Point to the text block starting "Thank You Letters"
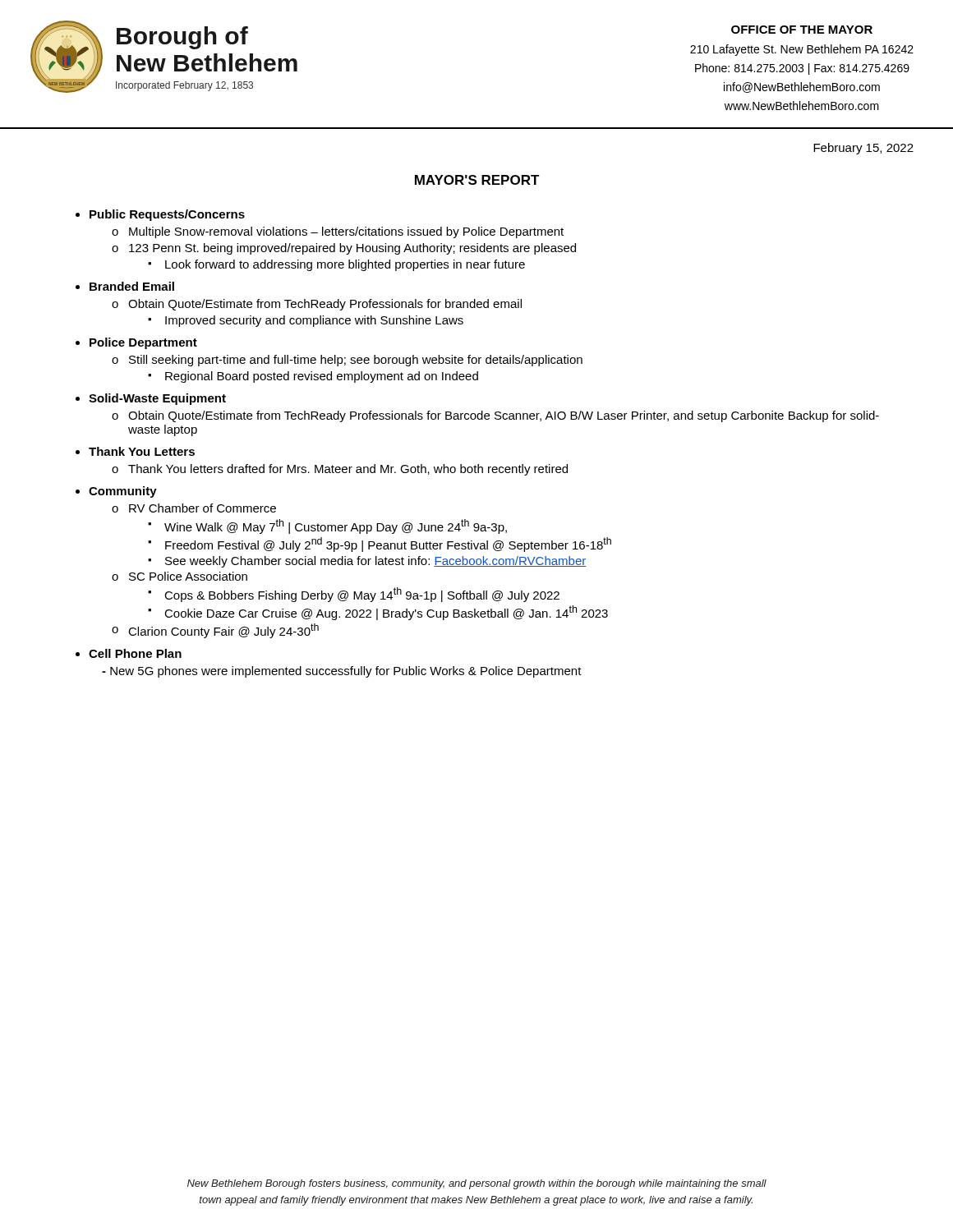This screenshot has height=1232, width=953. pos(135,451)
